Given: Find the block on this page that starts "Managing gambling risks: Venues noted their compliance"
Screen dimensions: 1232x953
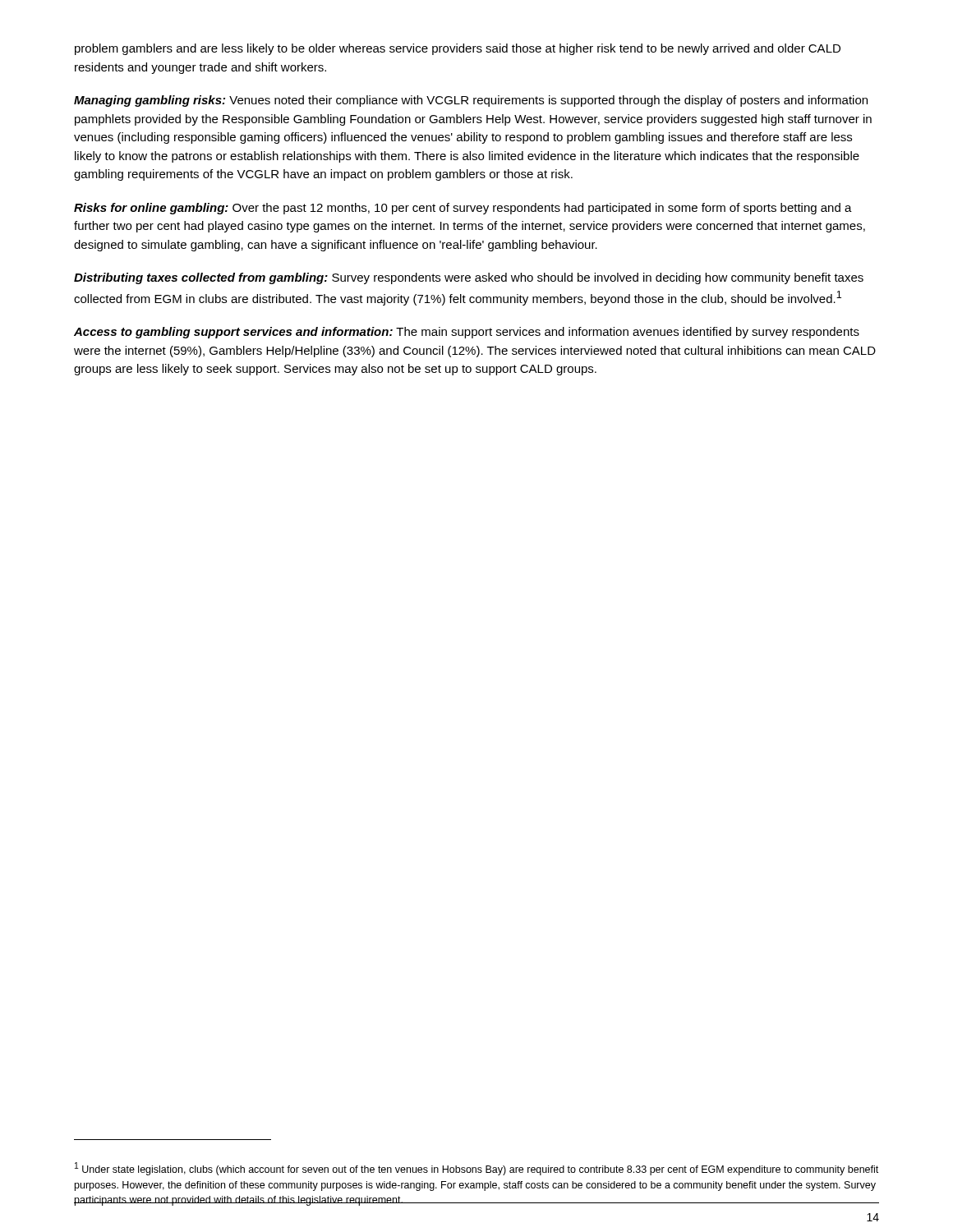Looking at the screenshot, I should pyautogui.click(x=473, y=137).
